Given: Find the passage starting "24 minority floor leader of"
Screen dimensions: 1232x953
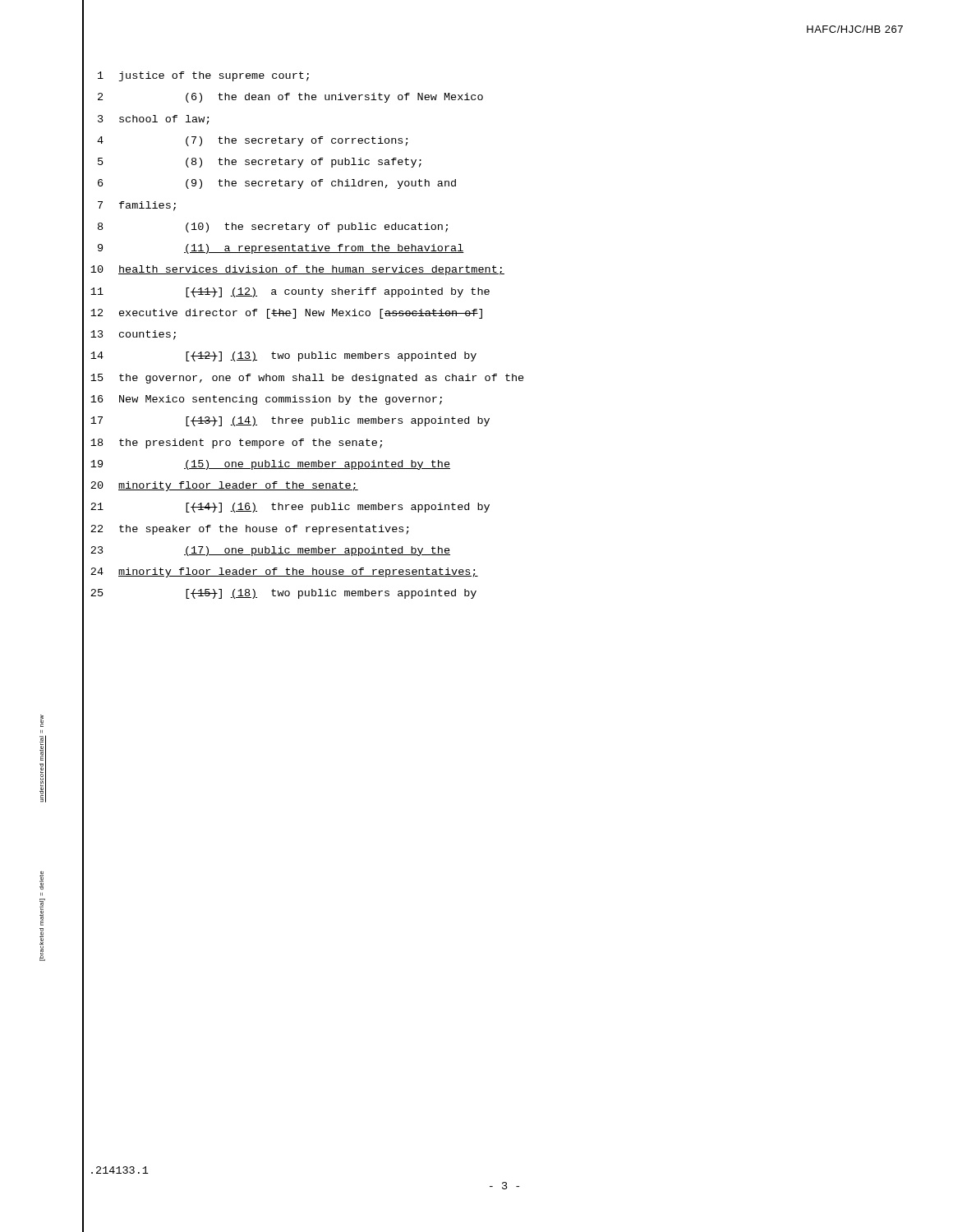Looking at the screenshot, I should point(280,573).
